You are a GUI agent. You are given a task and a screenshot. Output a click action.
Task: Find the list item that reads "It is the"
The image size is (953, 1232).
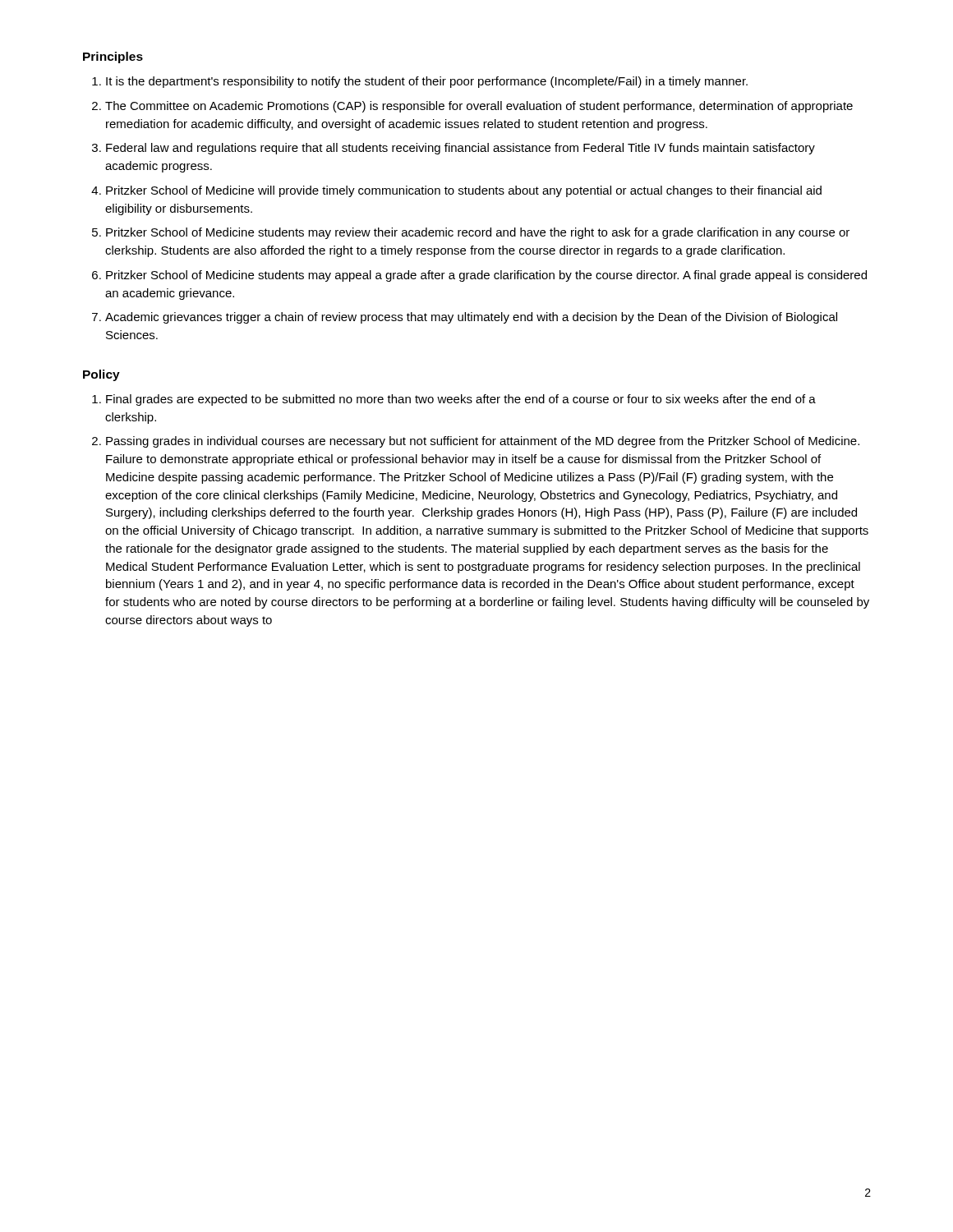coord(488,81)
